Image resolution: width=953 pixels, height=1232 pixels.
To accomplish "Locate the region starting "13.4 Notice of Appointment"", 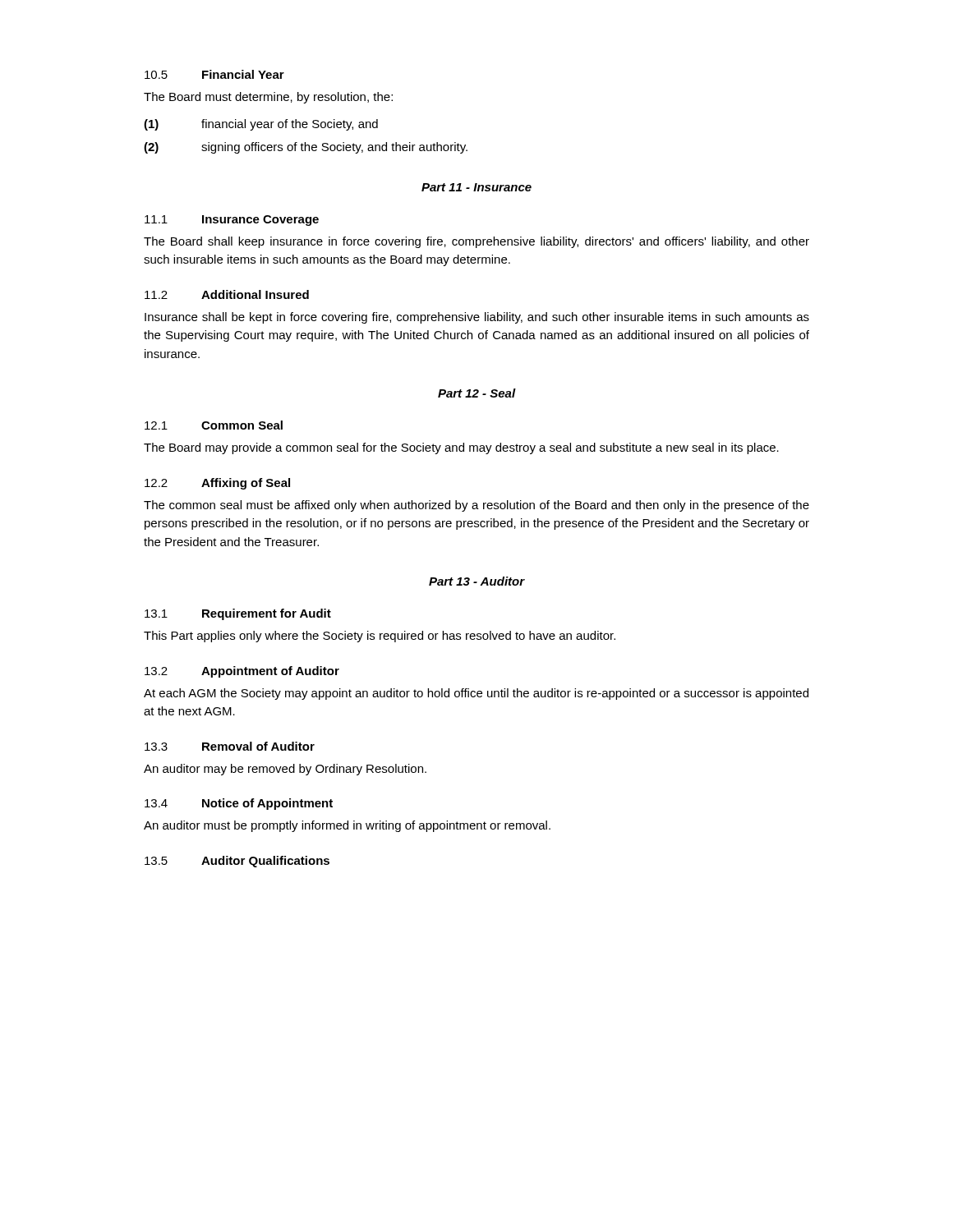I will tap(238, 803).
